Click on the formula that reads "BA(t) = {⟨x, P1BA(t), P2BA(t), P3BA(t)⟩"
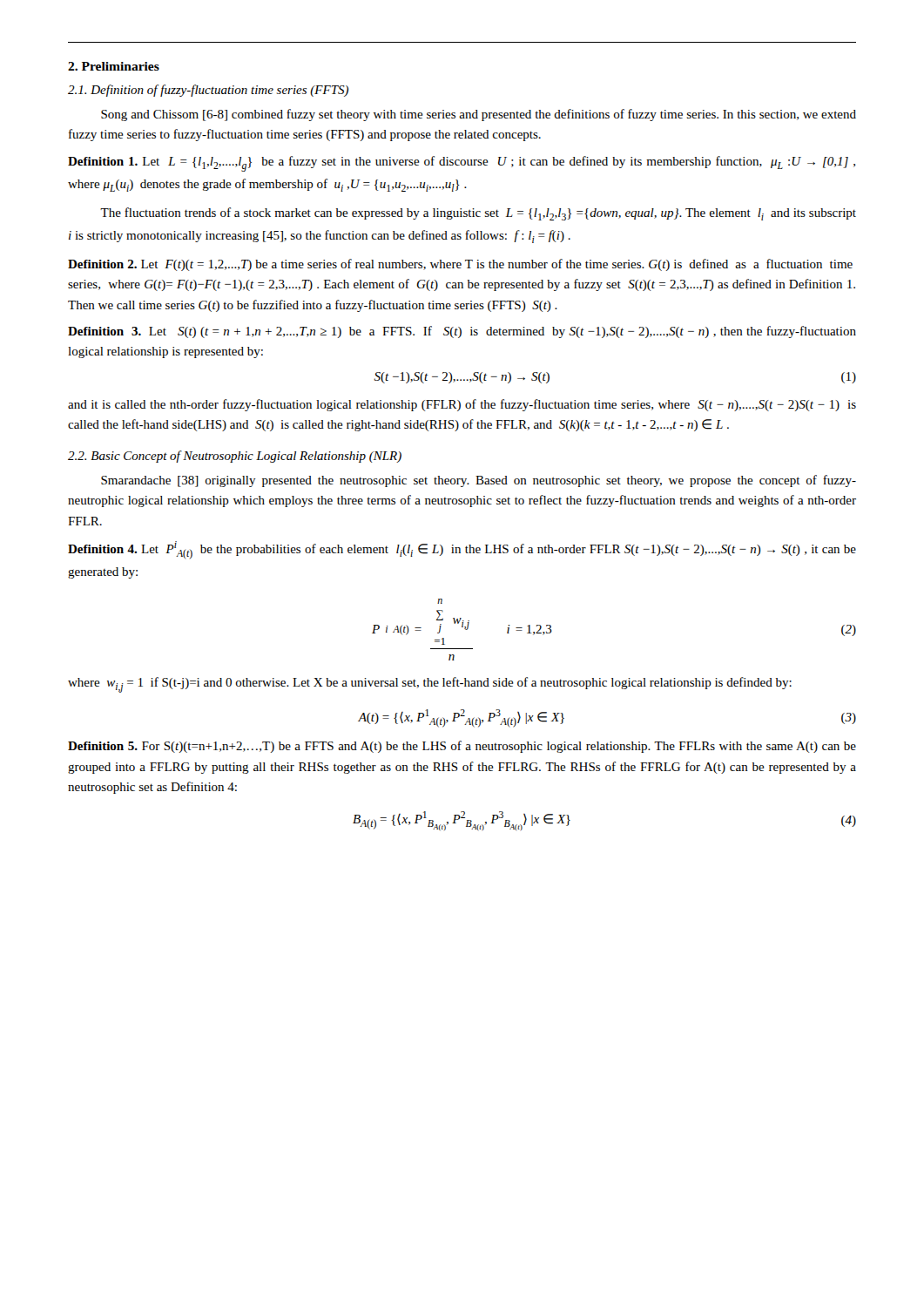924x1307 pixels. point(462,820)
